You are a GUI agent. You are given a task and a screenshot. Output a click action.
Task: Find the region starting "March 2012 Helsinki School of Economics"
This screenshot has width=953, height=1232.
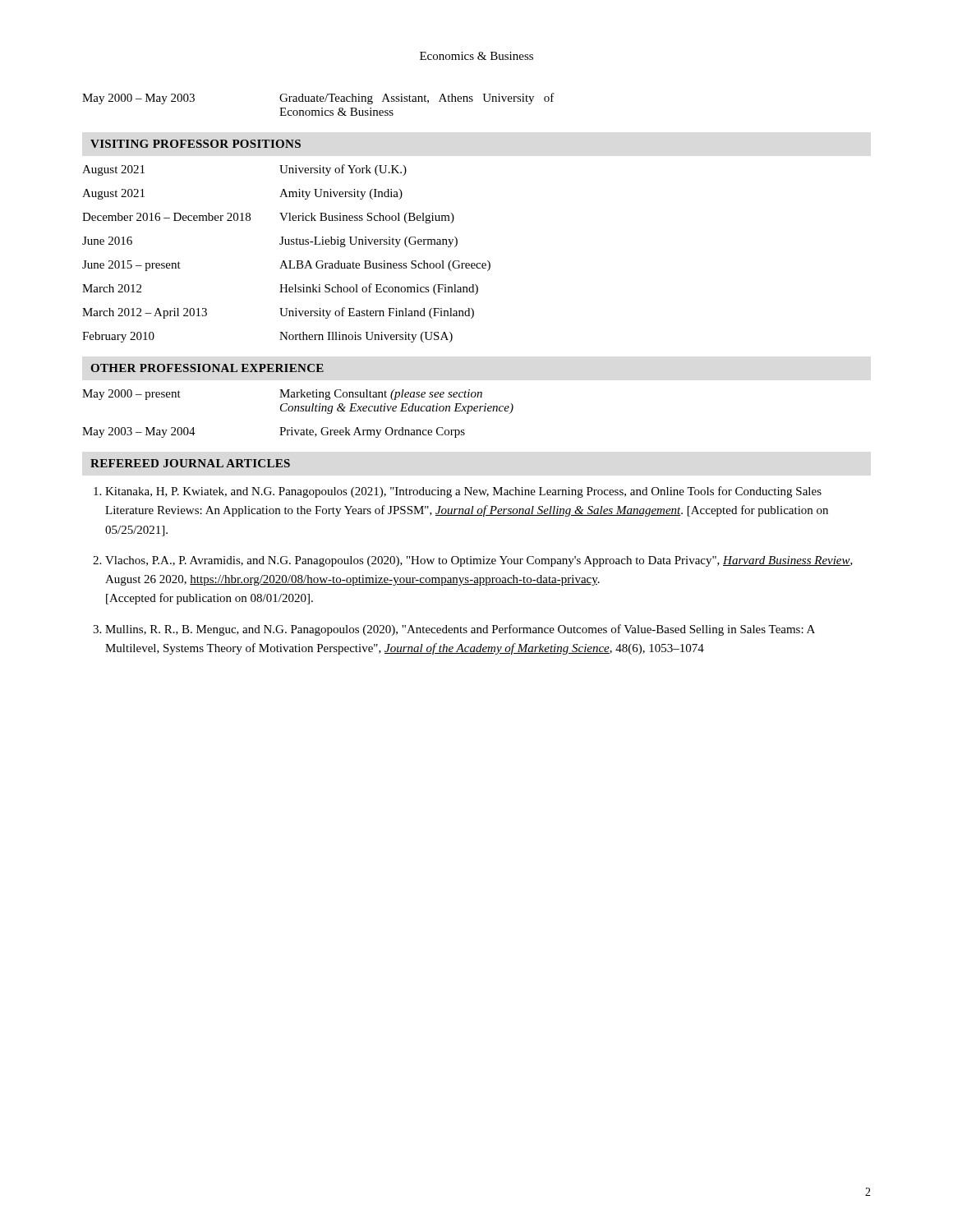click(476, 289)
